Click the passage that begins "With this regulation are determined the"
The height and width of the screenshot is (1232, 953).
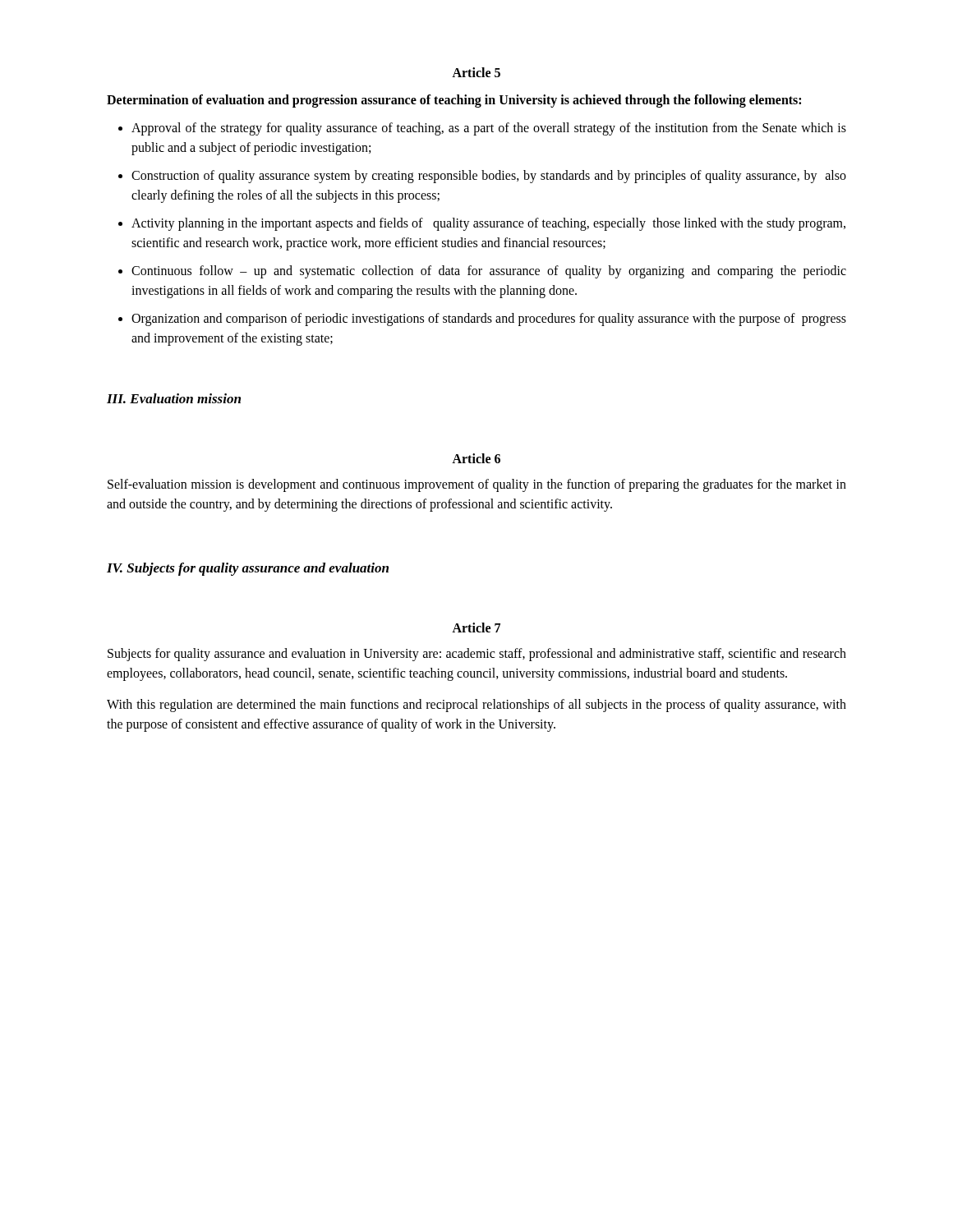point(476,714)
